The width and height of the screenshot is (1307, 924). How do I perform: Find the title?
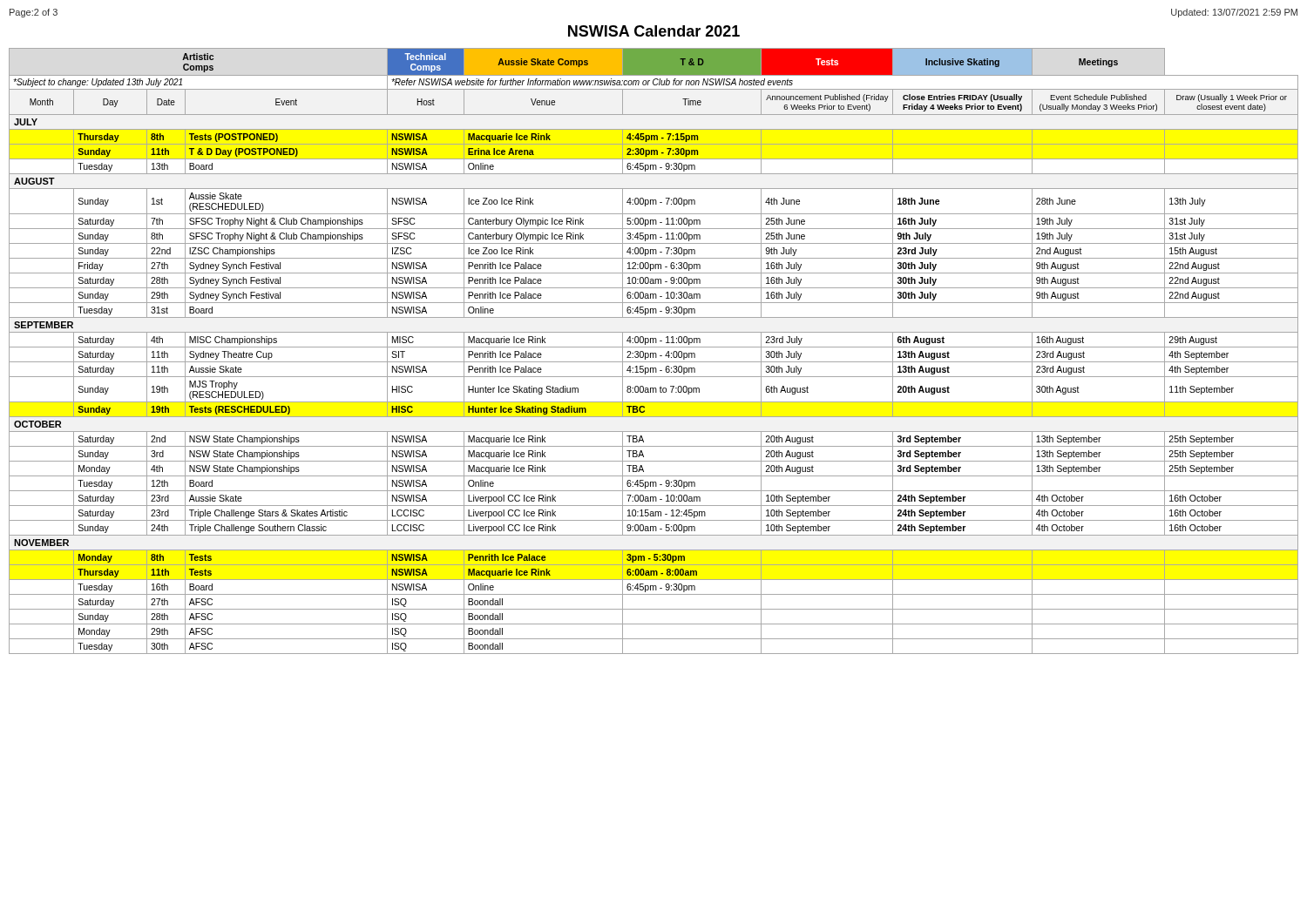tap(654, 31)
